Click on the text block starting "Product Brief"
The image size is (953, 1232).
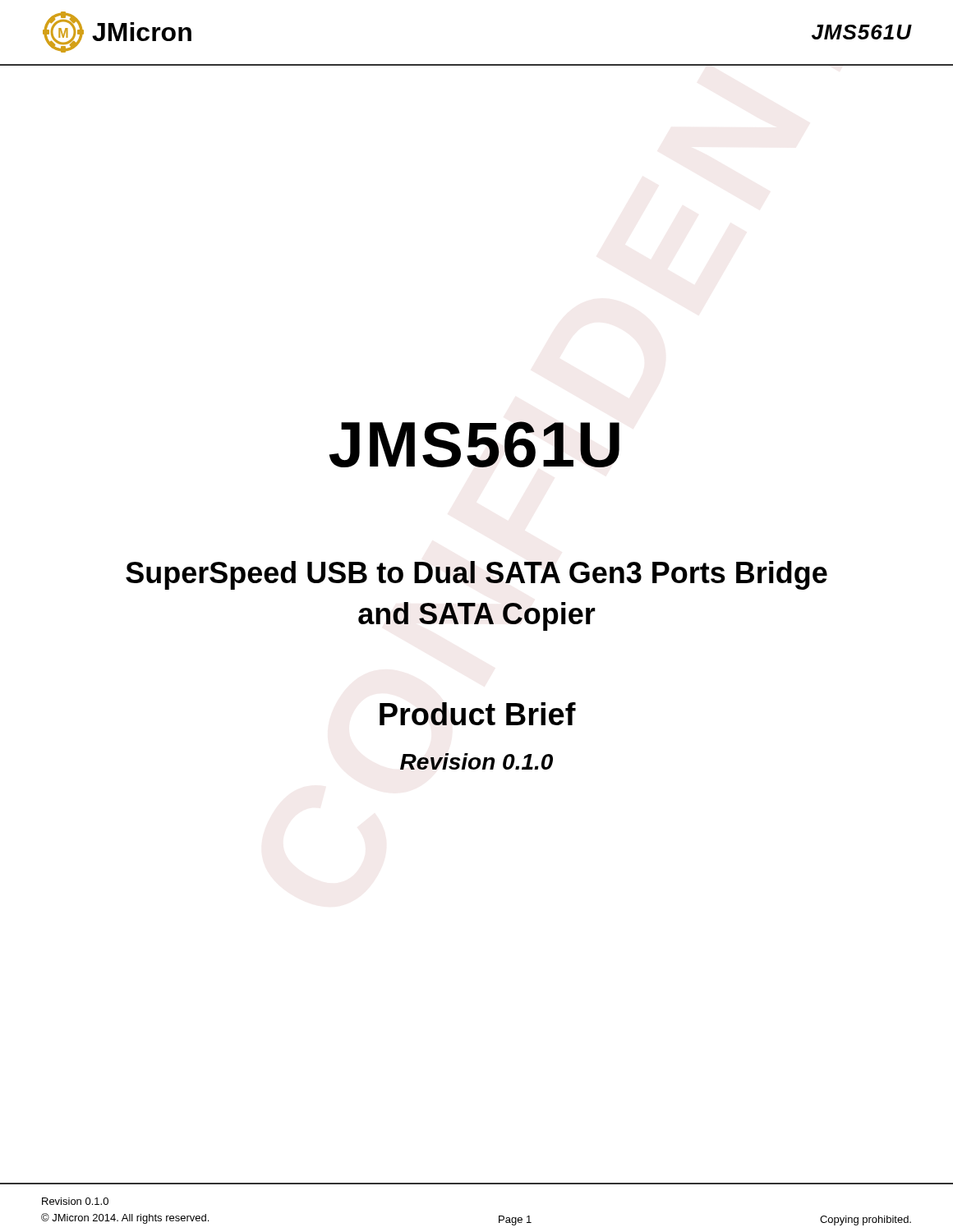(476, 715)
